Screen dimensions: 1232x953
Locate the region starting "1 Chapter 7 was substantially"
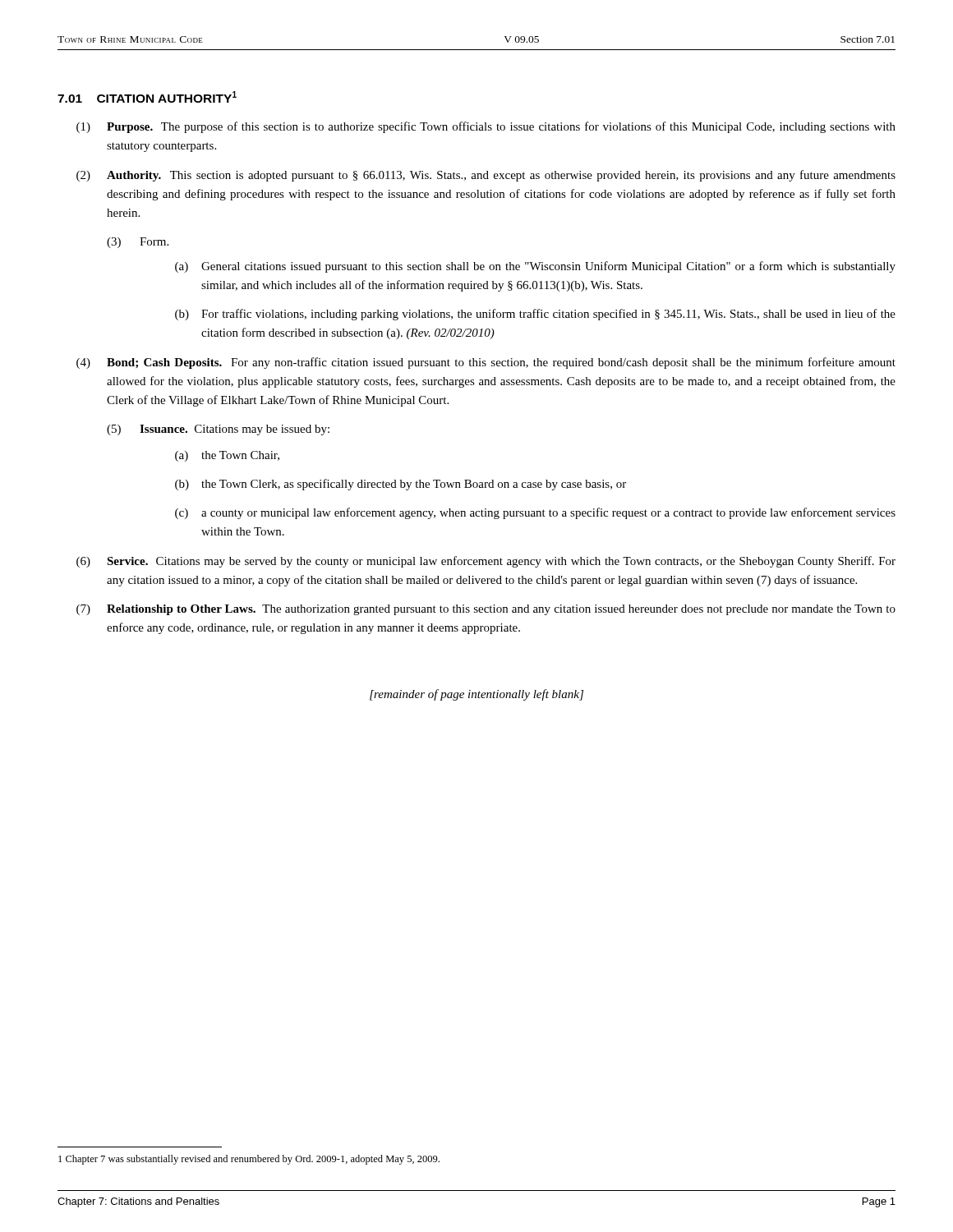click(249, 1160)
